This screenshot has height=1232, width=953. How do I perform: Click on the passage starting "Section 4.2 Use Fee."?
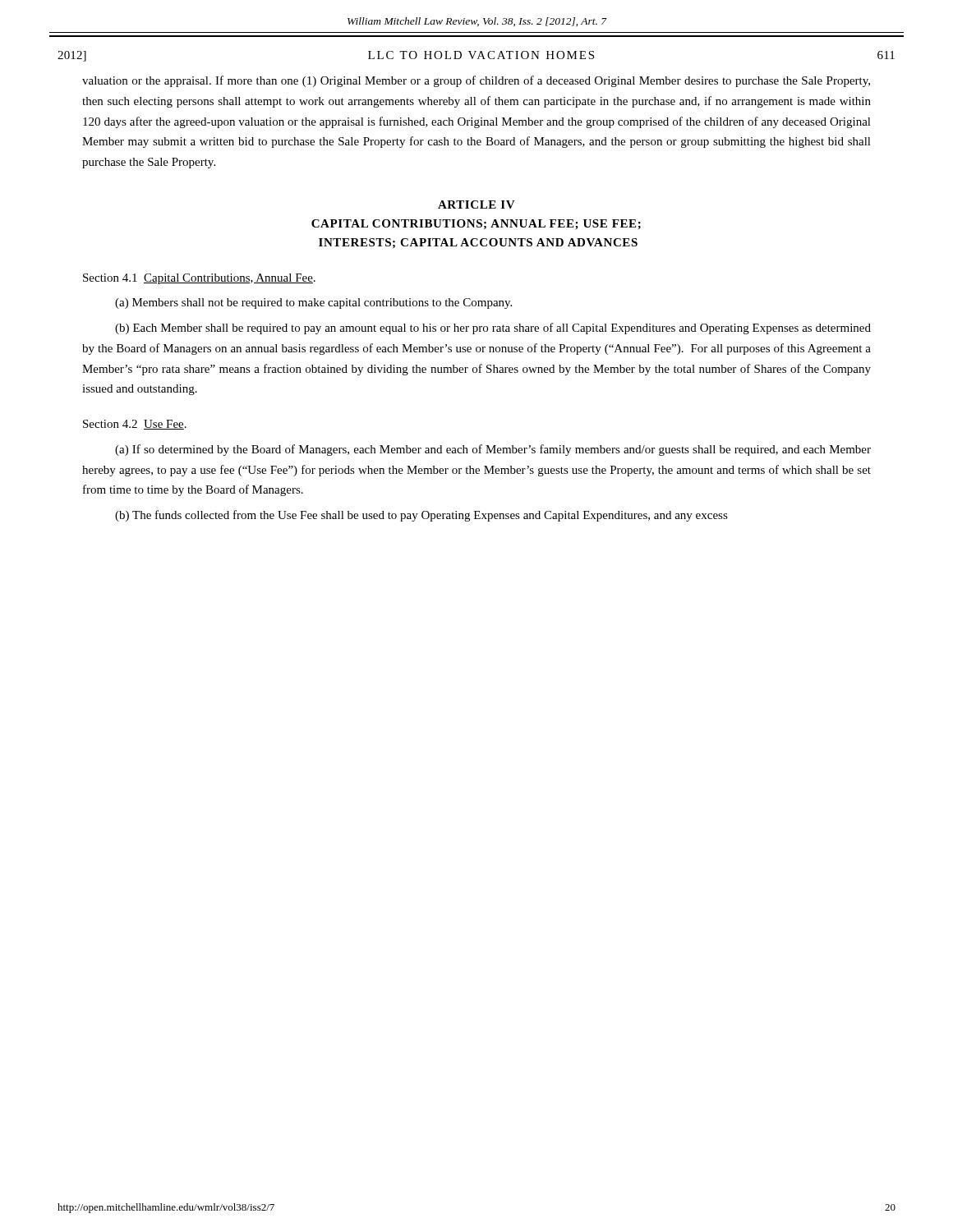135,424
